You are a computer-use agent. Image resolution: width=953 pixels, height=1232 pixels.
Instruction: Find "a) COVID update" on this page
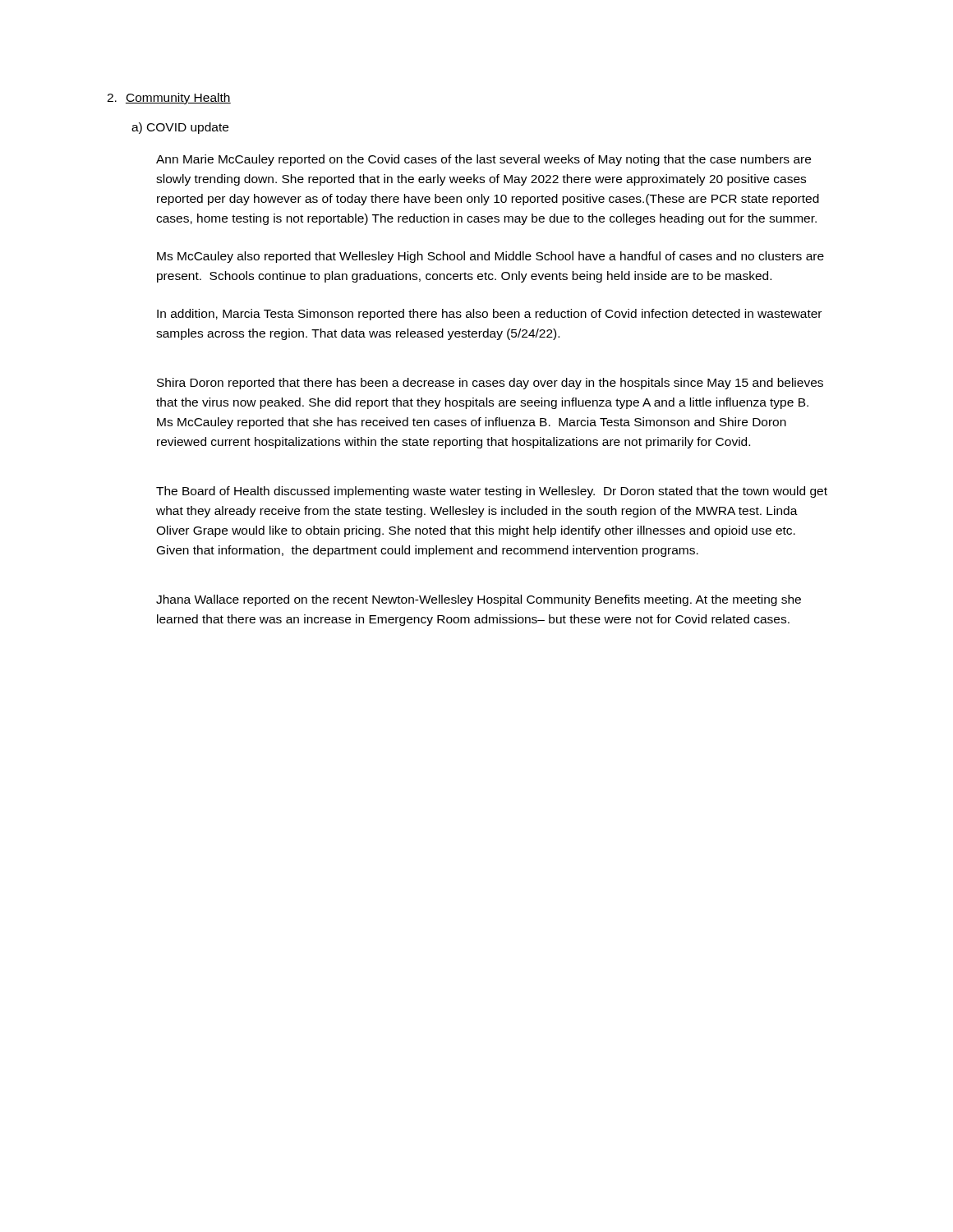(x=180, y=127)
